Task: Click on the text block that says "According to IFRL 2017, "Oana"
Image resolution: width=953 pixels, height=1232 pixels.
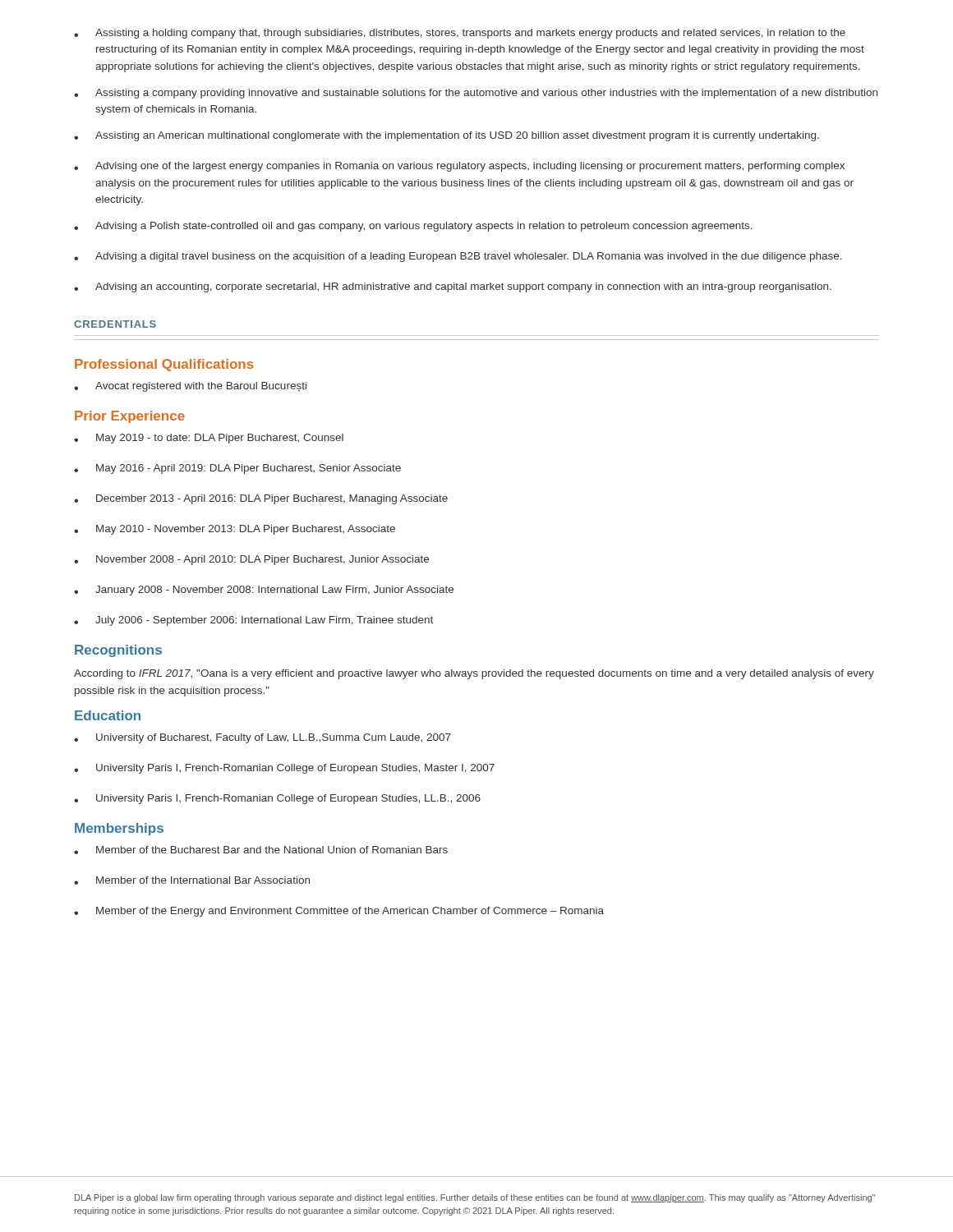Action: tap(474, 682)
